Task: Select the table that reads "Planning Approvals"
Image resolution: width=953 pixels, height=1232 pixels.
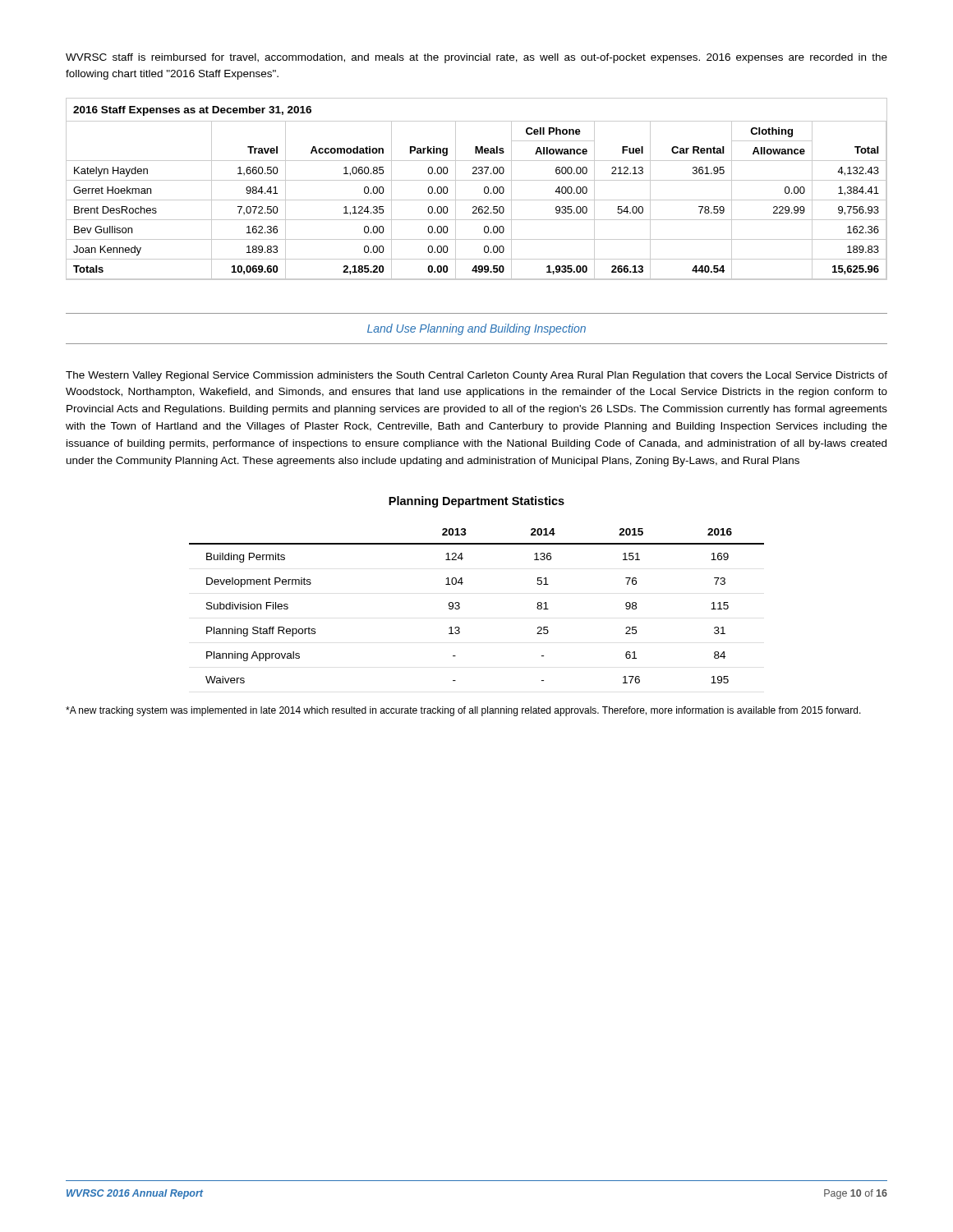Action: tap(476, 606)
